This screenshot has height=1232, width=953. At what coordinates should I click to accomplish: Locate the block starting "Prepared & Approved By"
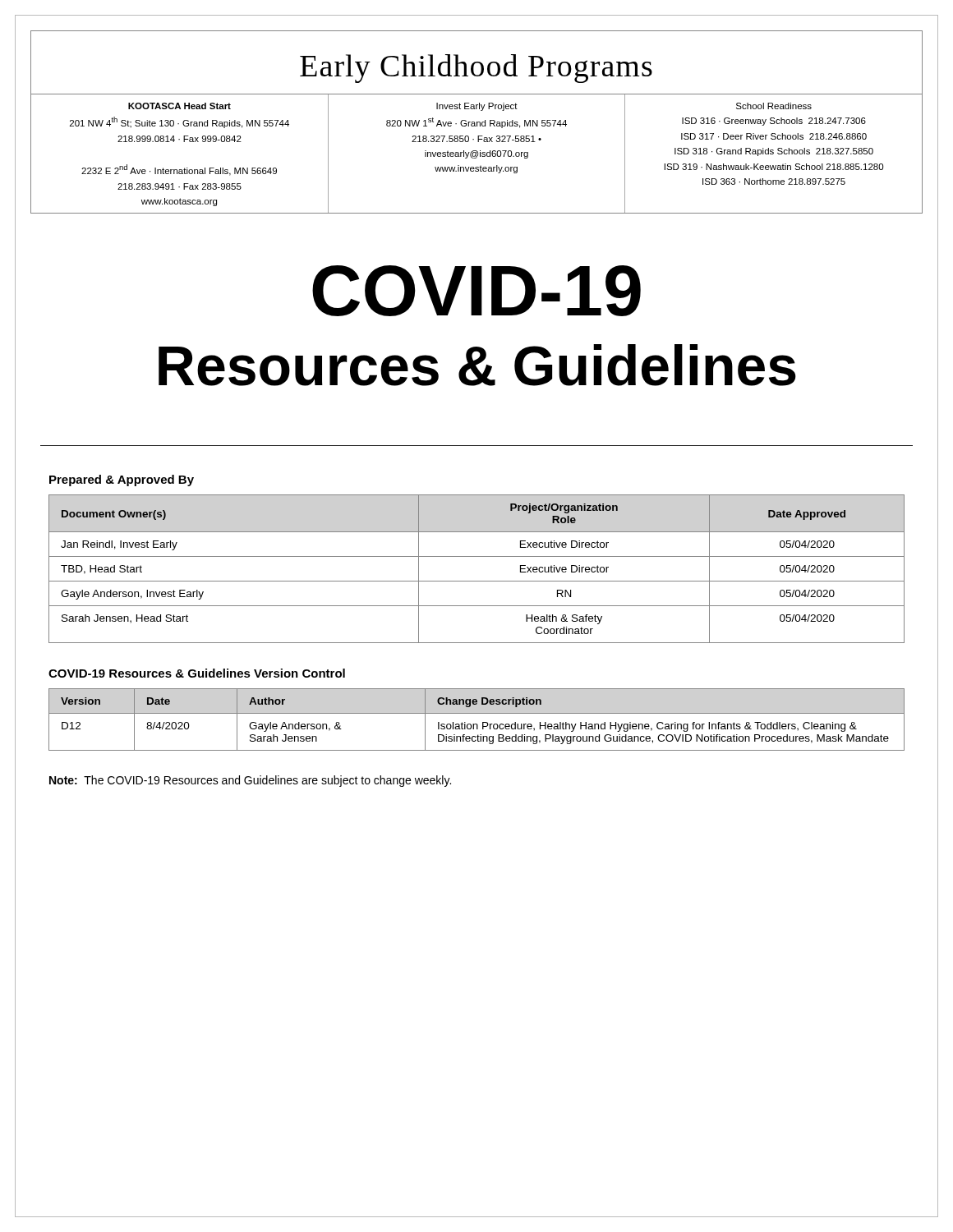pos(121,479)
